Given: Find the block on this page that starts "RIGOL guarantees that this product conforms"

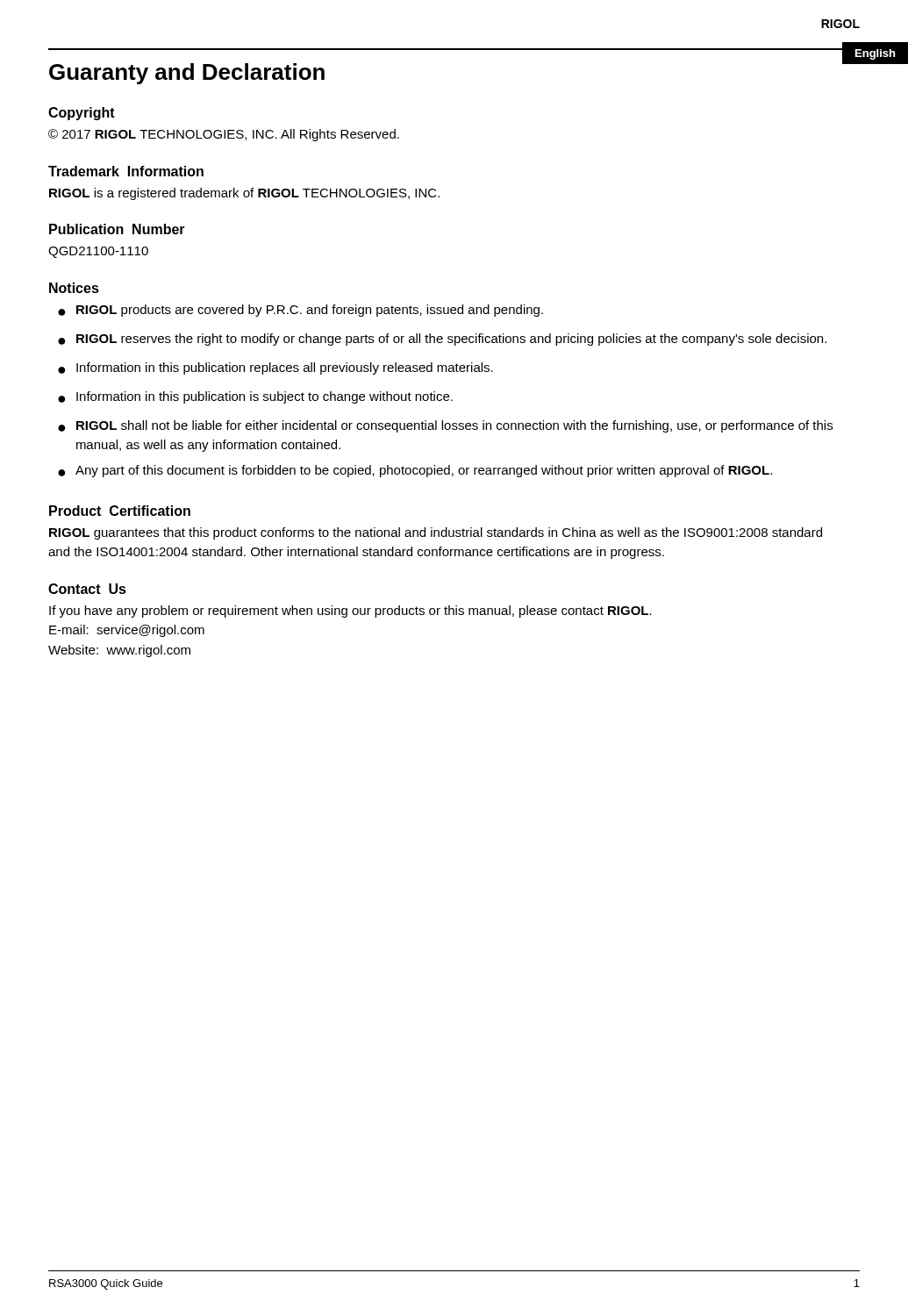Looking at the screenshot, I should point(436,542).
